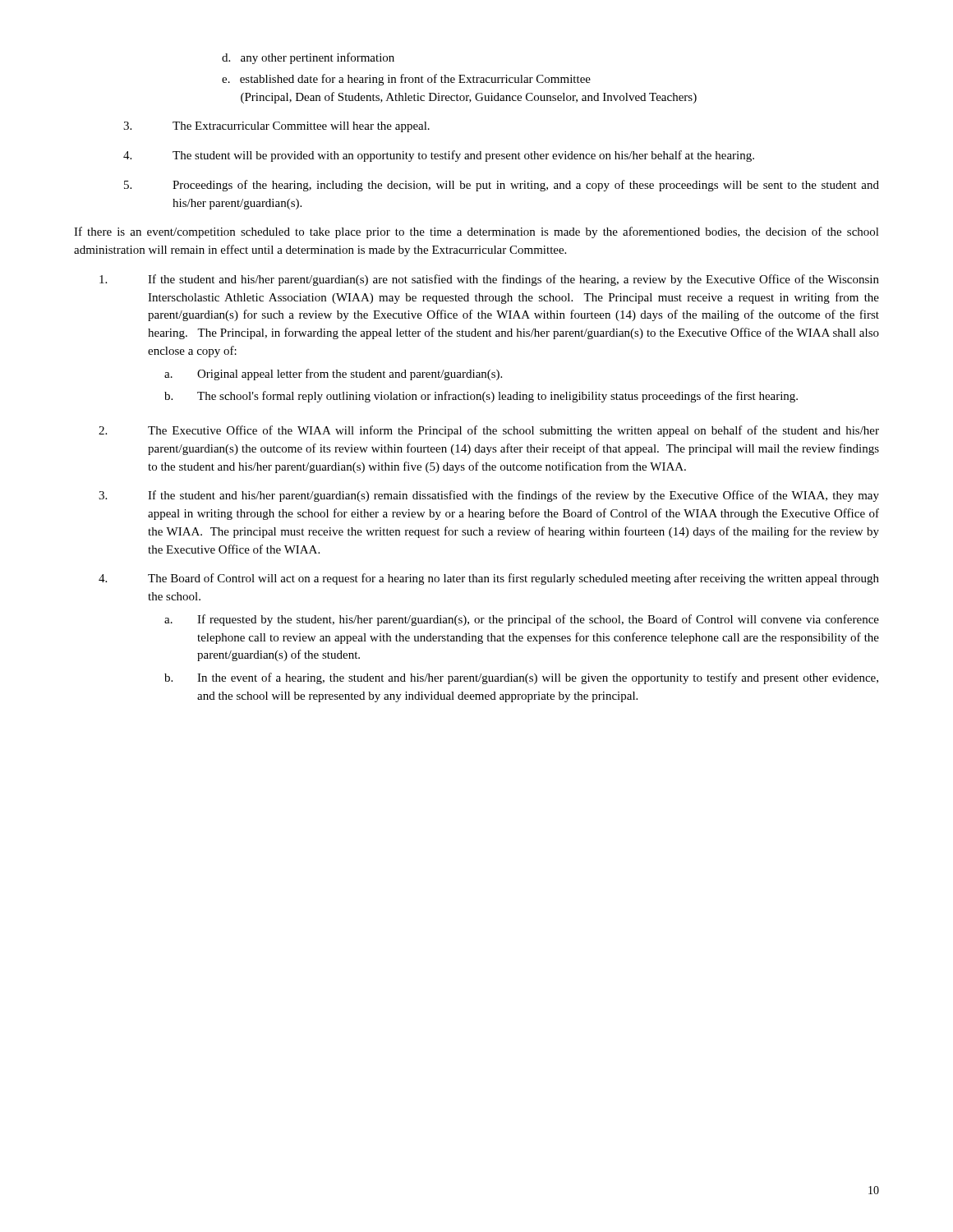Find the passage starting "d. any other"
The image size is (953, 1232).
pos(308,57)
